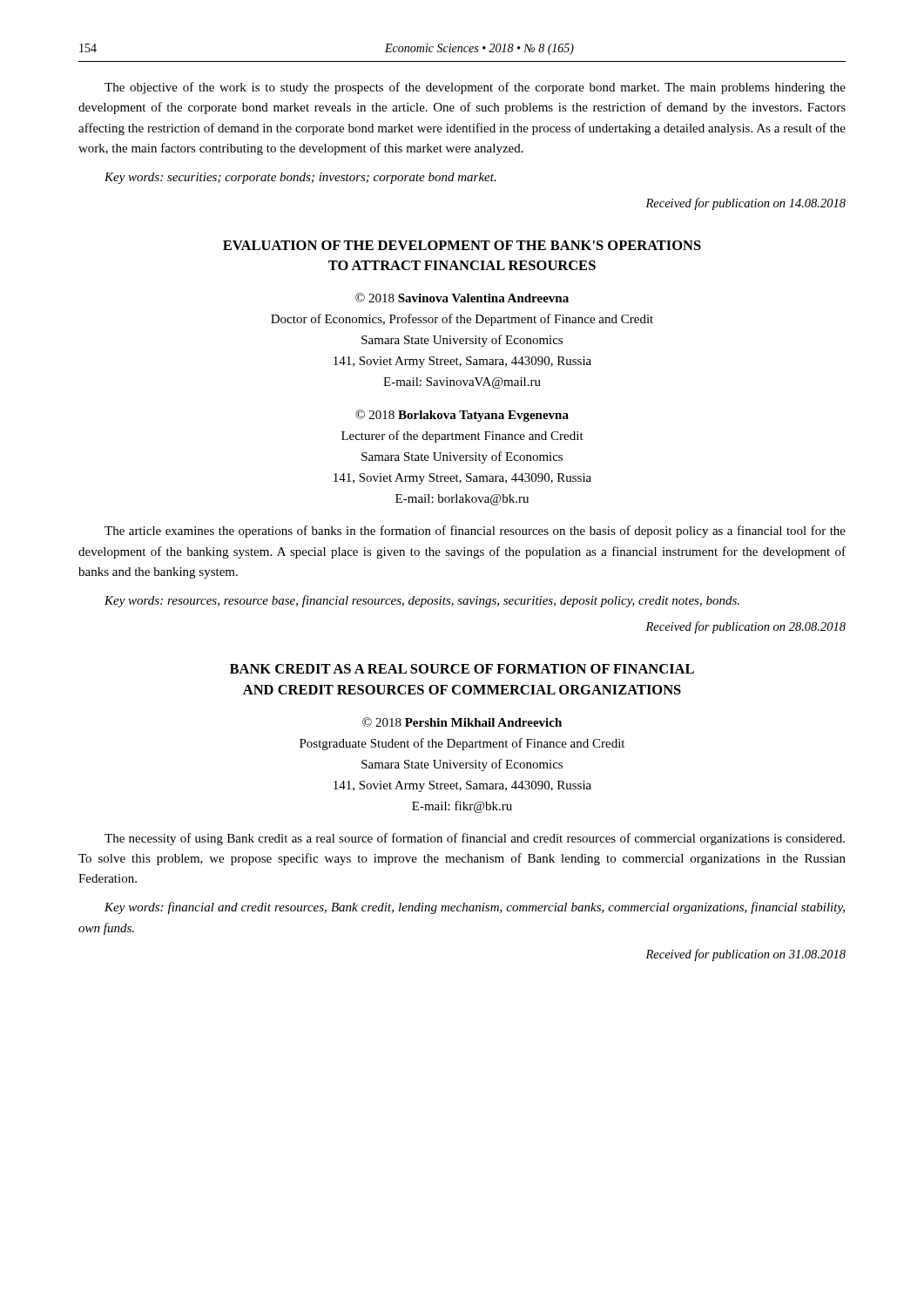The image size is (924, 1307).
Task: Locate the text block containing "Key words: resources,"
Action: (x=422, y=601)
